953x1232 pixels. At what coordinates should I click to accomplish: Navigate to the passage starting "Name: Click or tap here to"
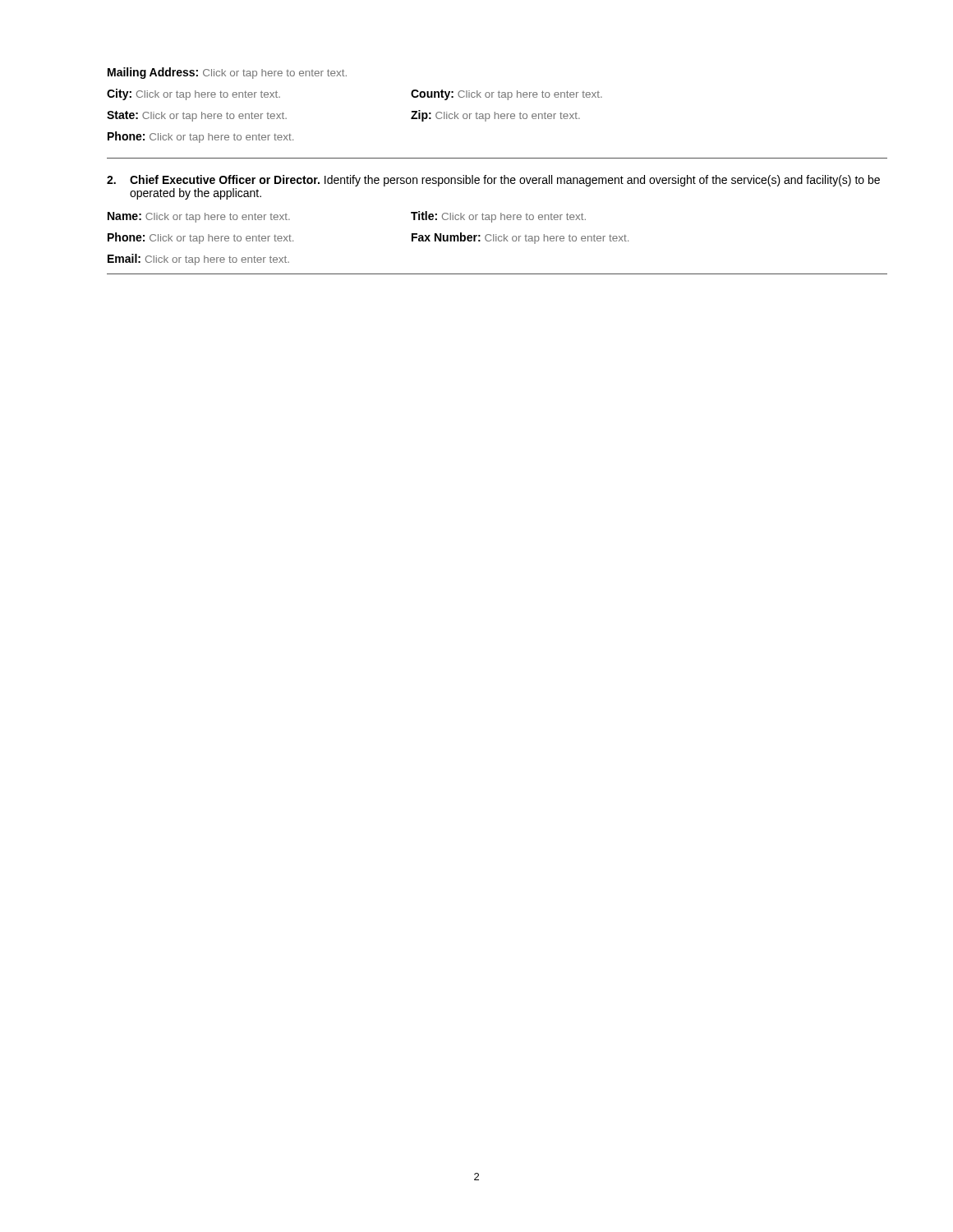tap(497, 216)
